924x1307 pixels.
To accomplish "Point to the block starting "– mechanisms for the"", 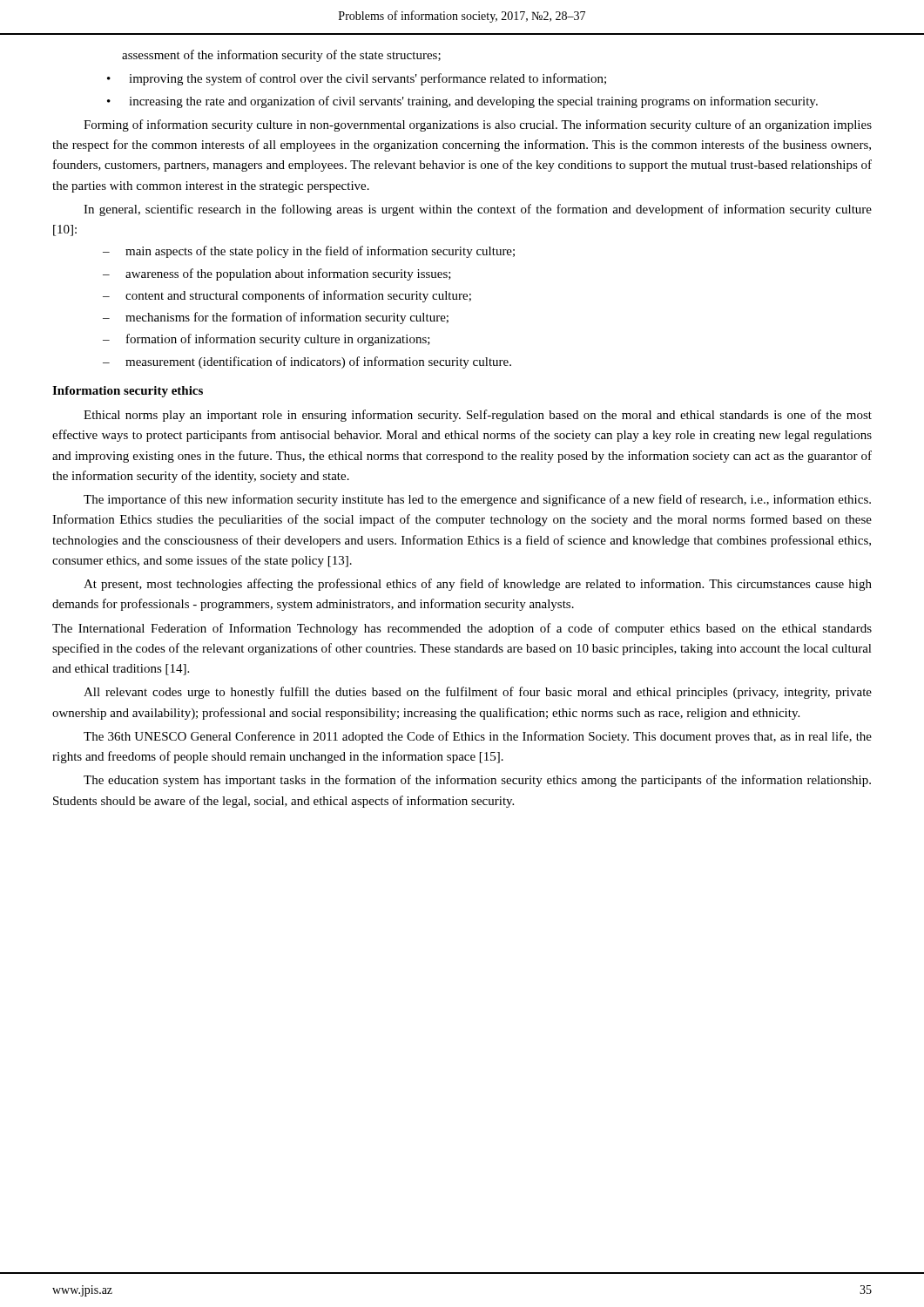I will (276, 318).
